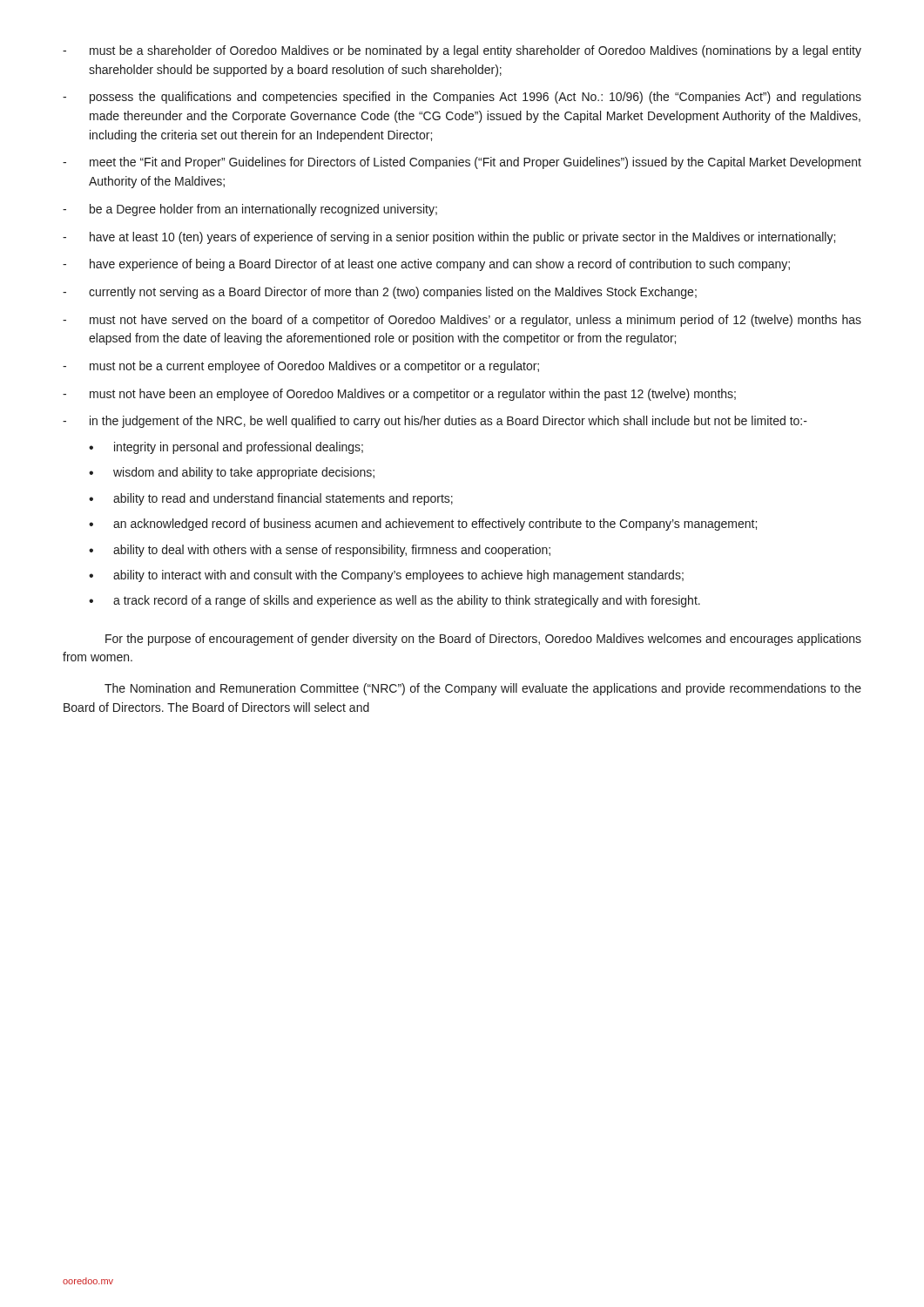Image resolution: width=924 pixels, height=1307 pixels.
Task: Find the text starting "- have at"
Action: (x=462, y=237)
